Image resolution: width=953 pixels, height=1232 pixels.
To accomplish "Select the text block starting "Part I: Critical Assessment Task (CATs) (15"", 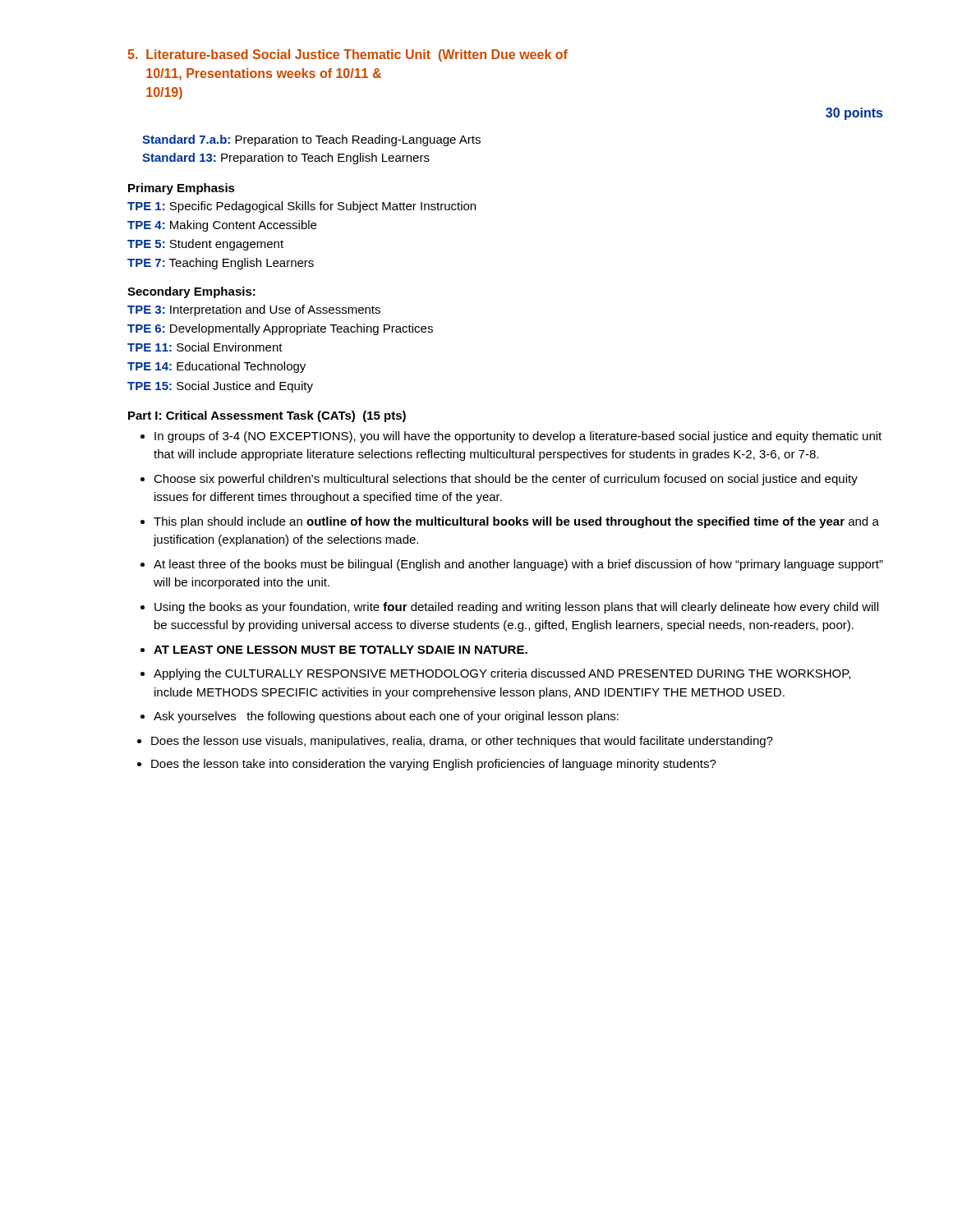I will (x=267, y=415).
